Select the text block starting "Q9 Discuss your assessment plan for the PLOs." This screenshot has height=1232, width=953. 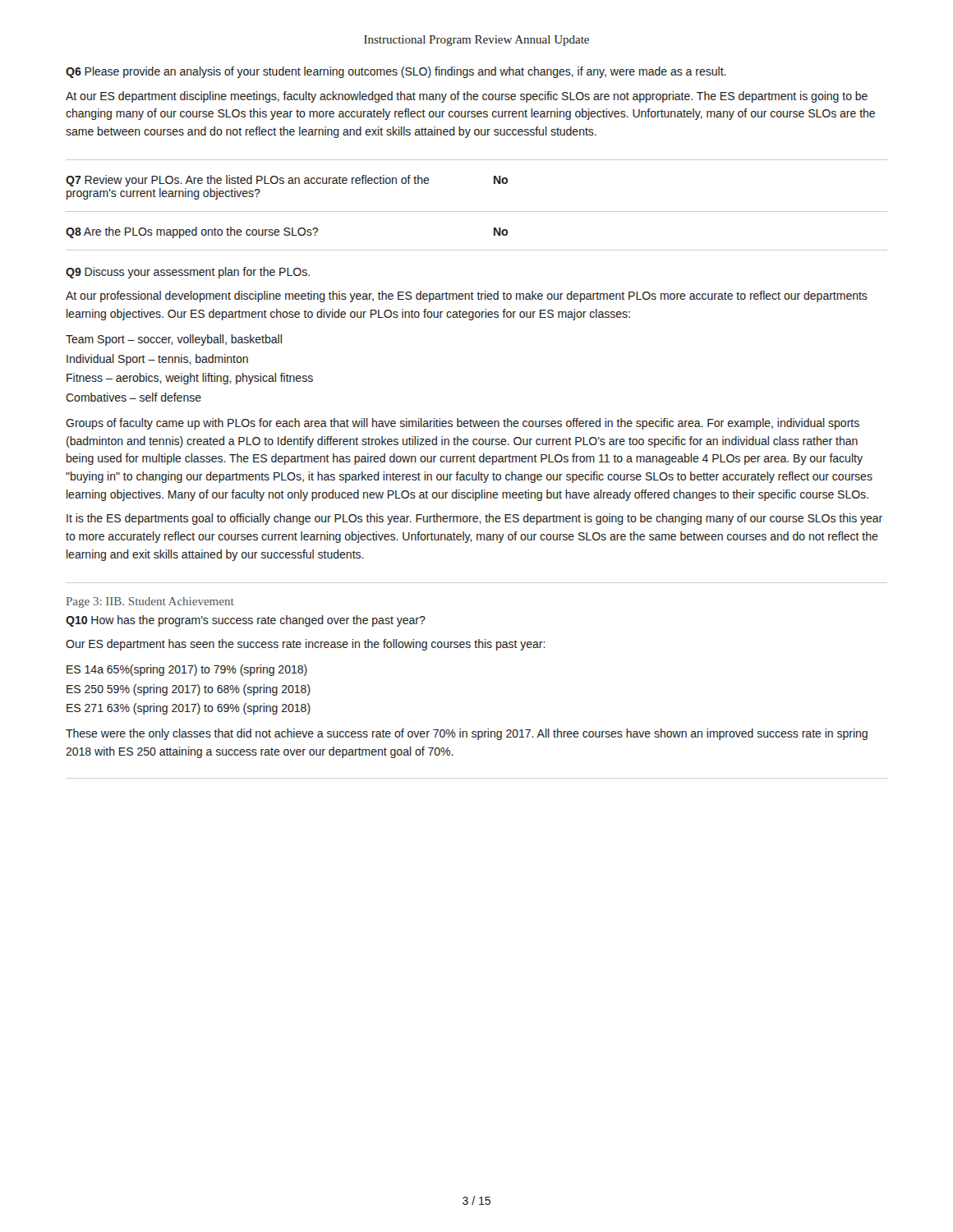tap(188, 273)
